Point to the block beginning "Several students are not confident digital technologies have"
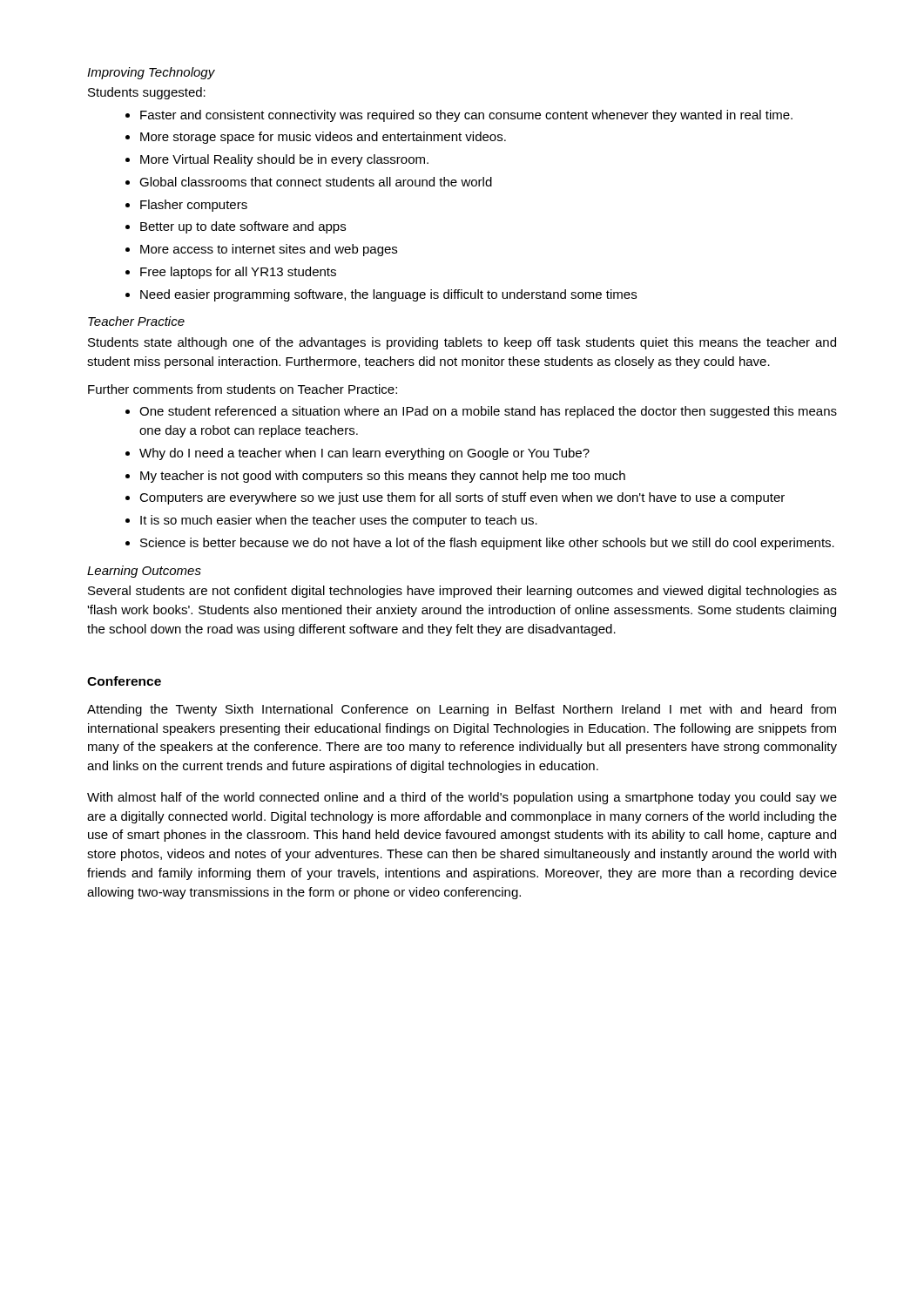This screenshot has width=924, height=1307. coord(462,610)
